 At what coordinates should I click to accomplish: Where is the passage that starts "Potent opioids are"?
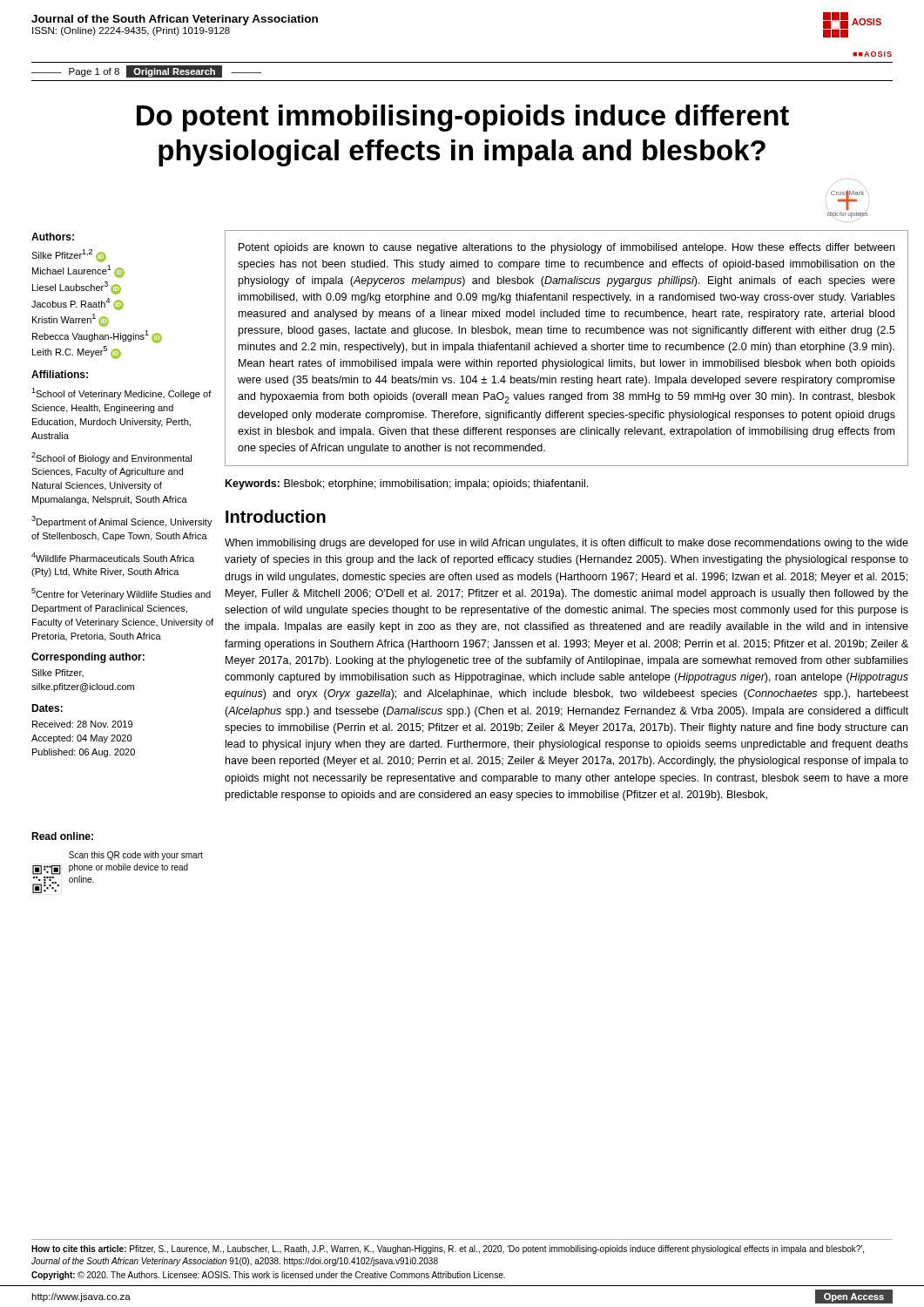point(567,347)
